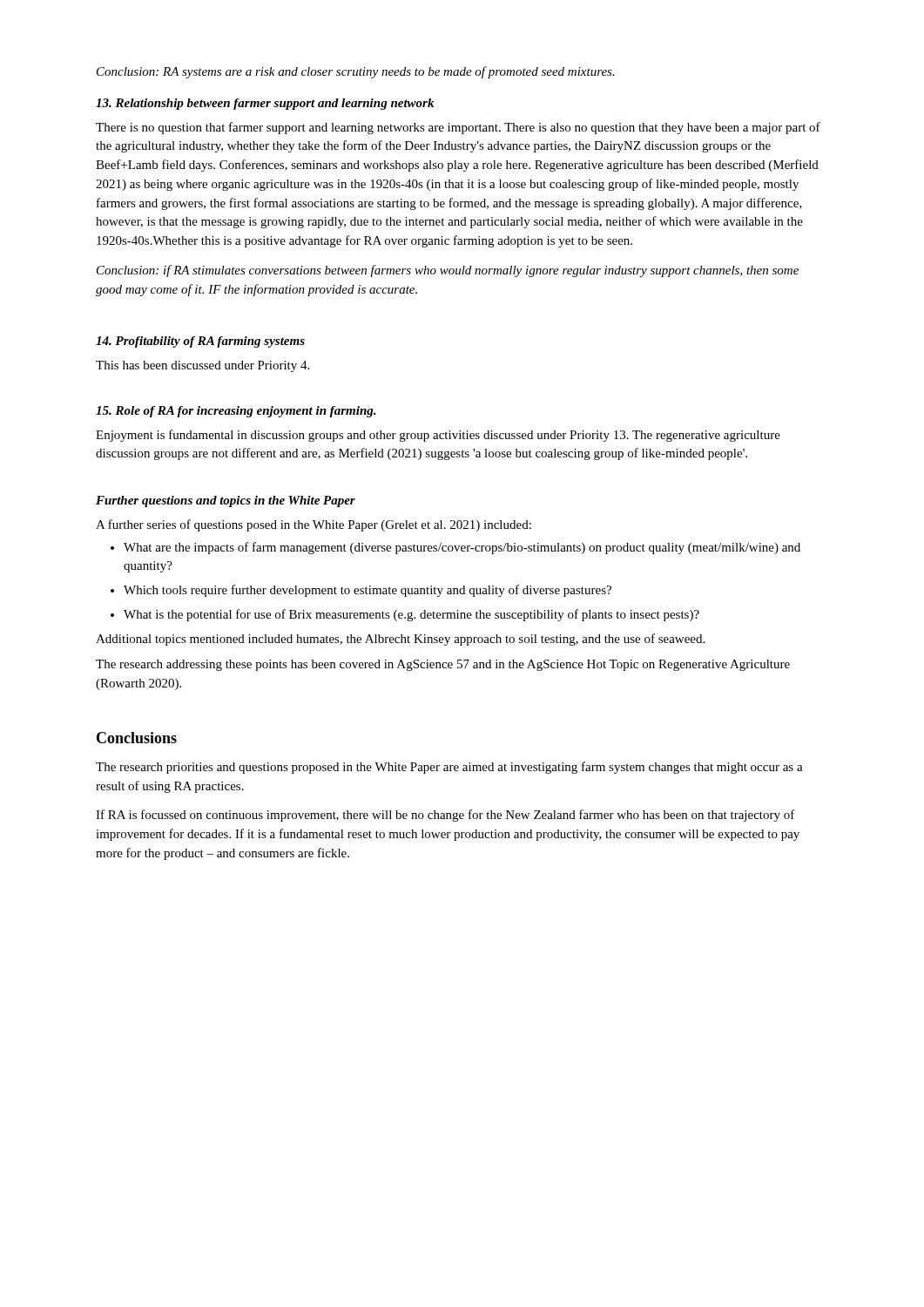
Task: Locate the block of text that opens with "This has been discussed under Priority"
Action: 203,365
